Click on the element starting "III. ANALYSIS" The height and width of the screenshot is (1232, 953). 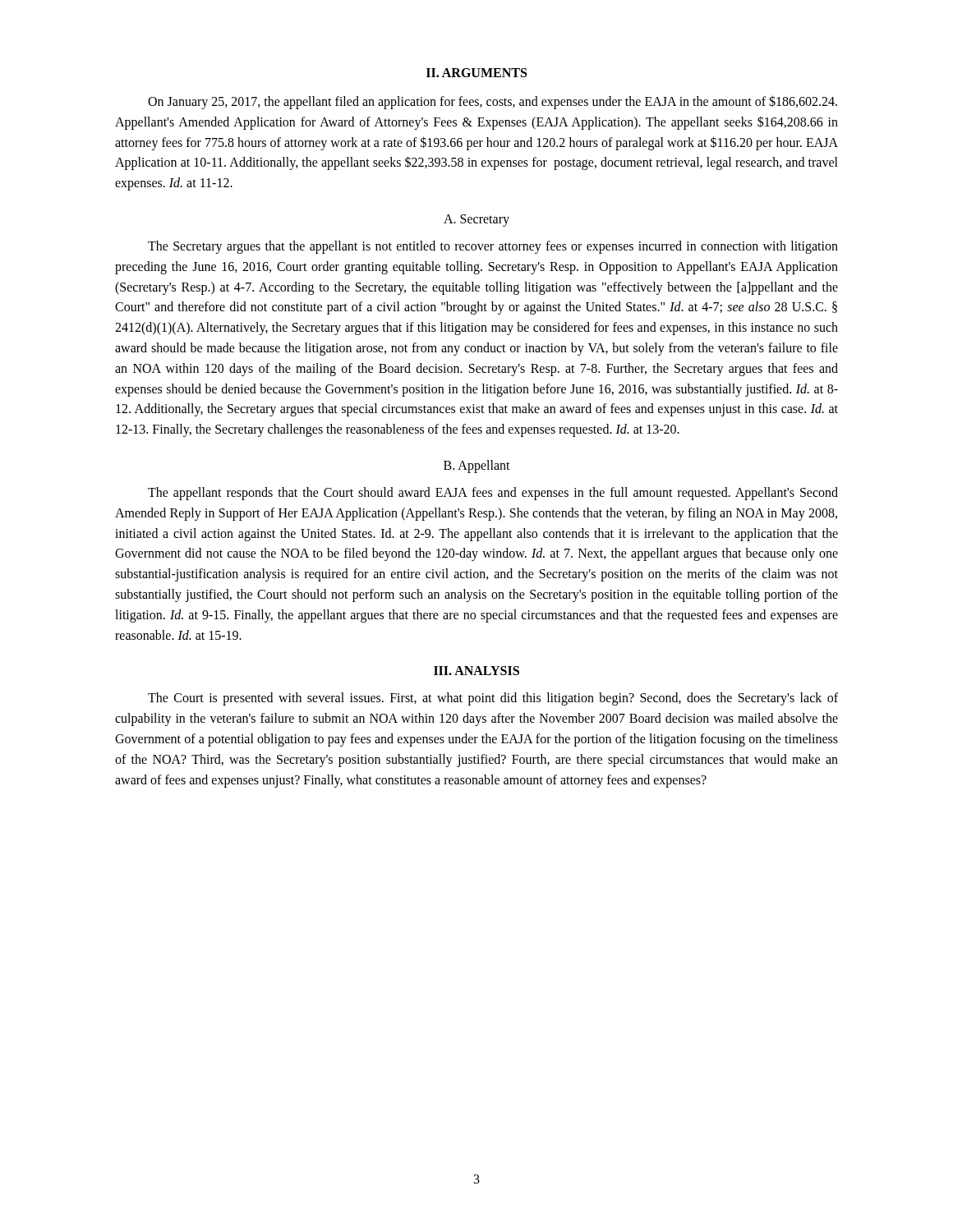point(476,671)
